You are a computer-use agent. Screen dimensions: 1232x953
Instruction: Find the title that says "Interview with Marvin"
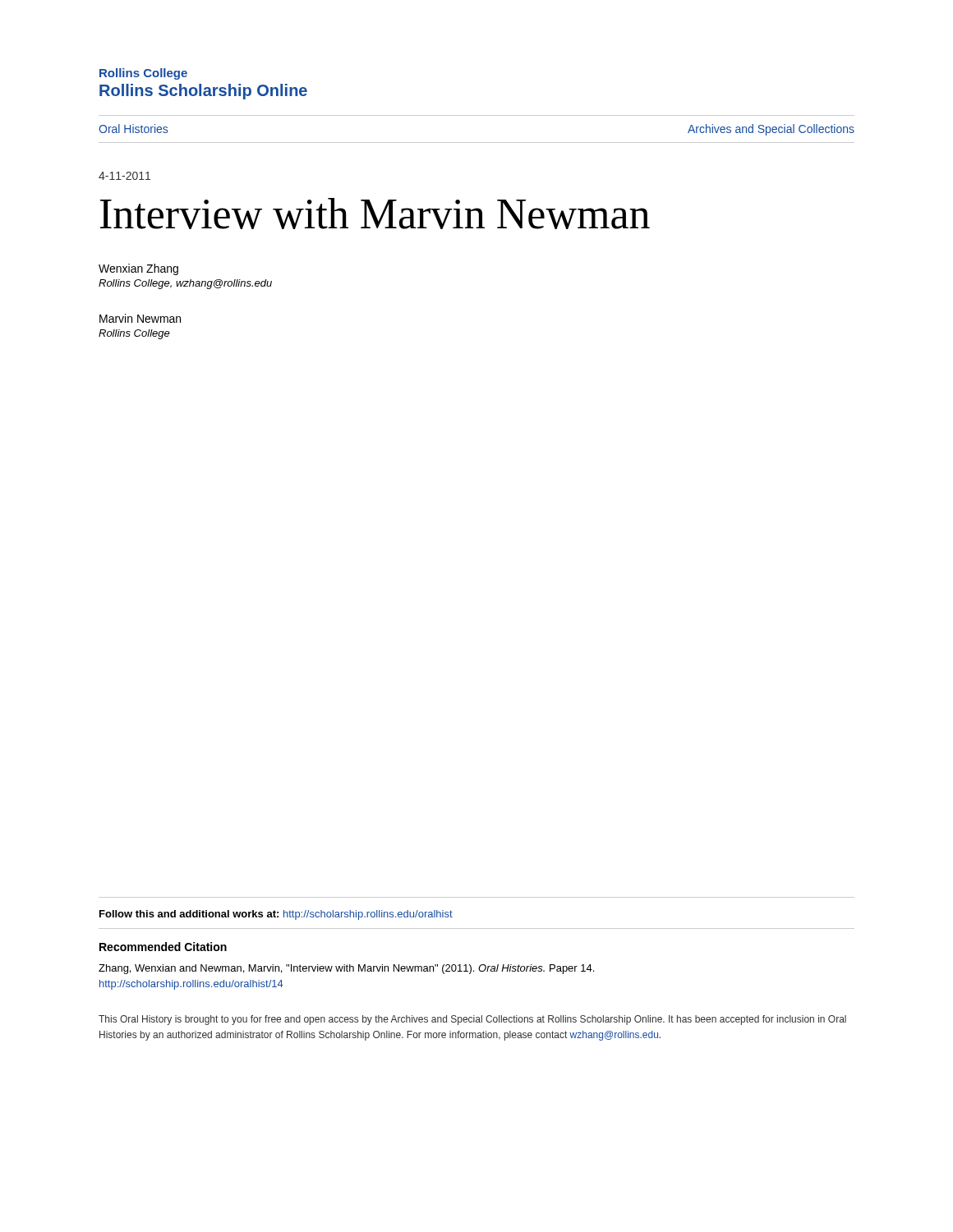pyautogui.click(x=374, y=214)
